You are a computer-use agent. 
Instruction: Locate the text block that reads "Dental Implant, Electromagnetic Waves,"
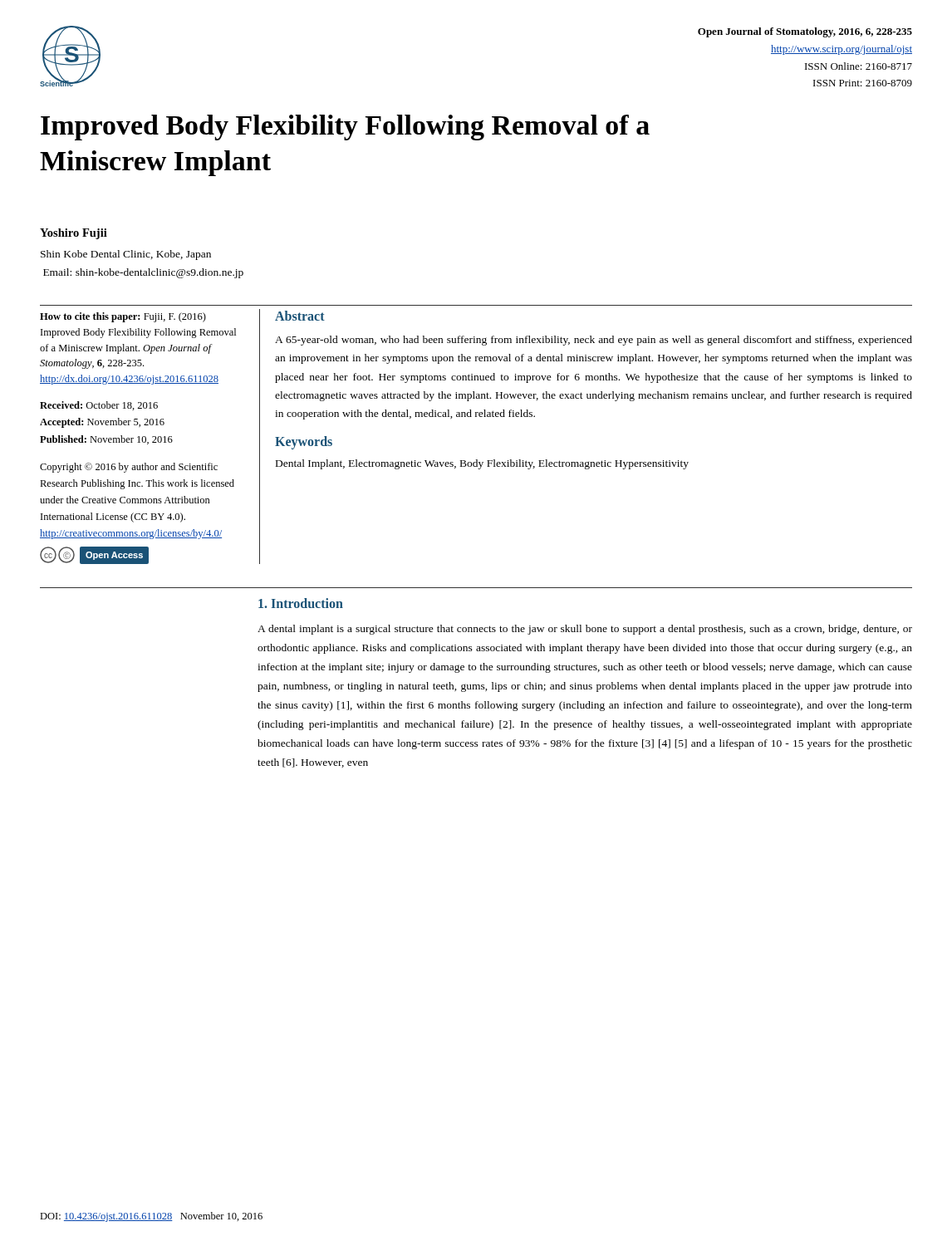point(482,463)
